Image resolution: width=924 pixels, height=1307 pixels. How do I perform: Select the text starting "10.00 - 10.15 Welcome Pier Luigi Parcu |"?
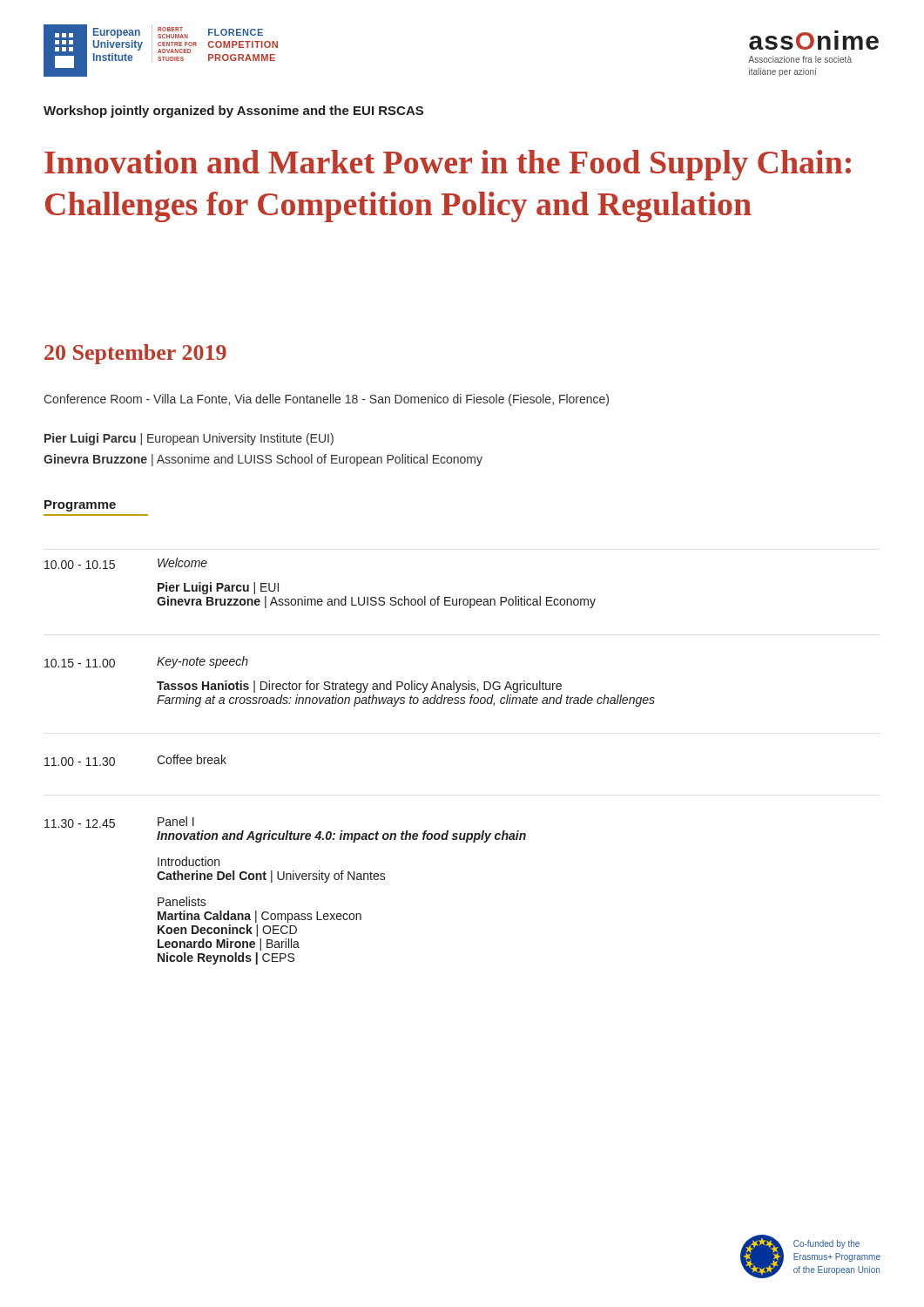73,563
